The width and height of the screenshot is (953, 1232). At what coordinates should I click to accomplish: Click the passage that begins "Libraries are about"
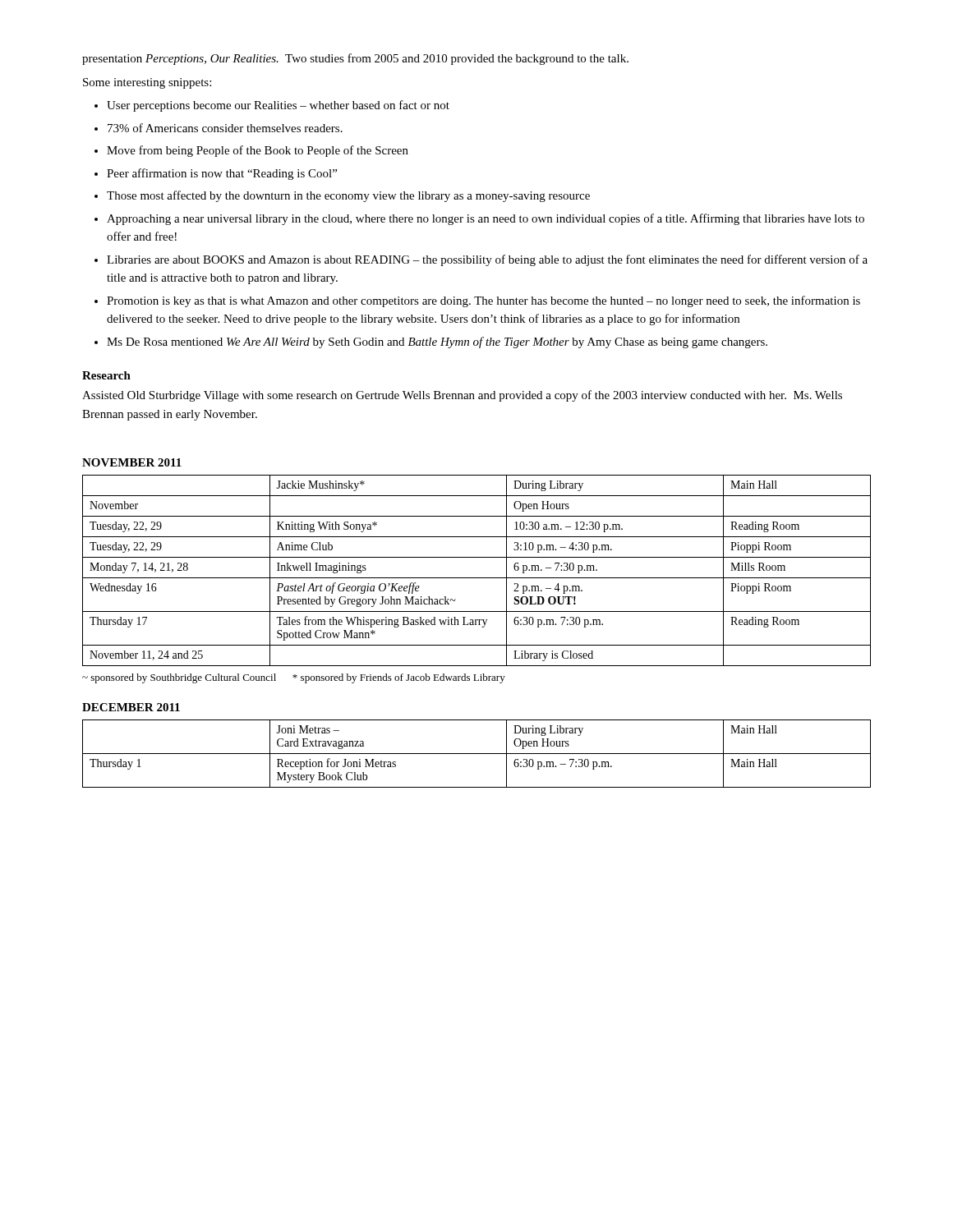coord(487,268)
